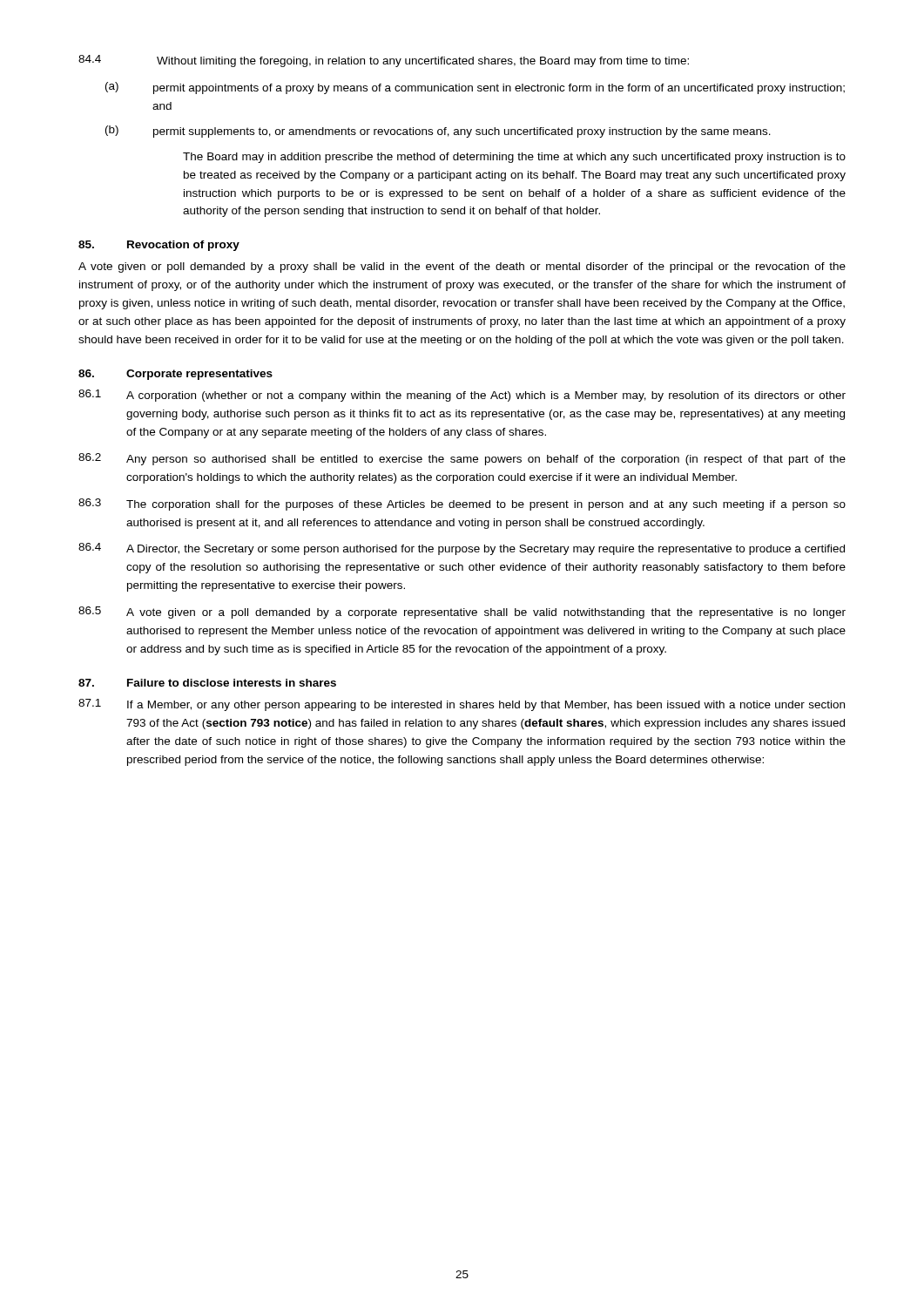The height and width of the screenshot is (1307, 924).
Task: Find the block on this page that starts "86.5 A vote given or a"
Action: click(x=462, y=631)
